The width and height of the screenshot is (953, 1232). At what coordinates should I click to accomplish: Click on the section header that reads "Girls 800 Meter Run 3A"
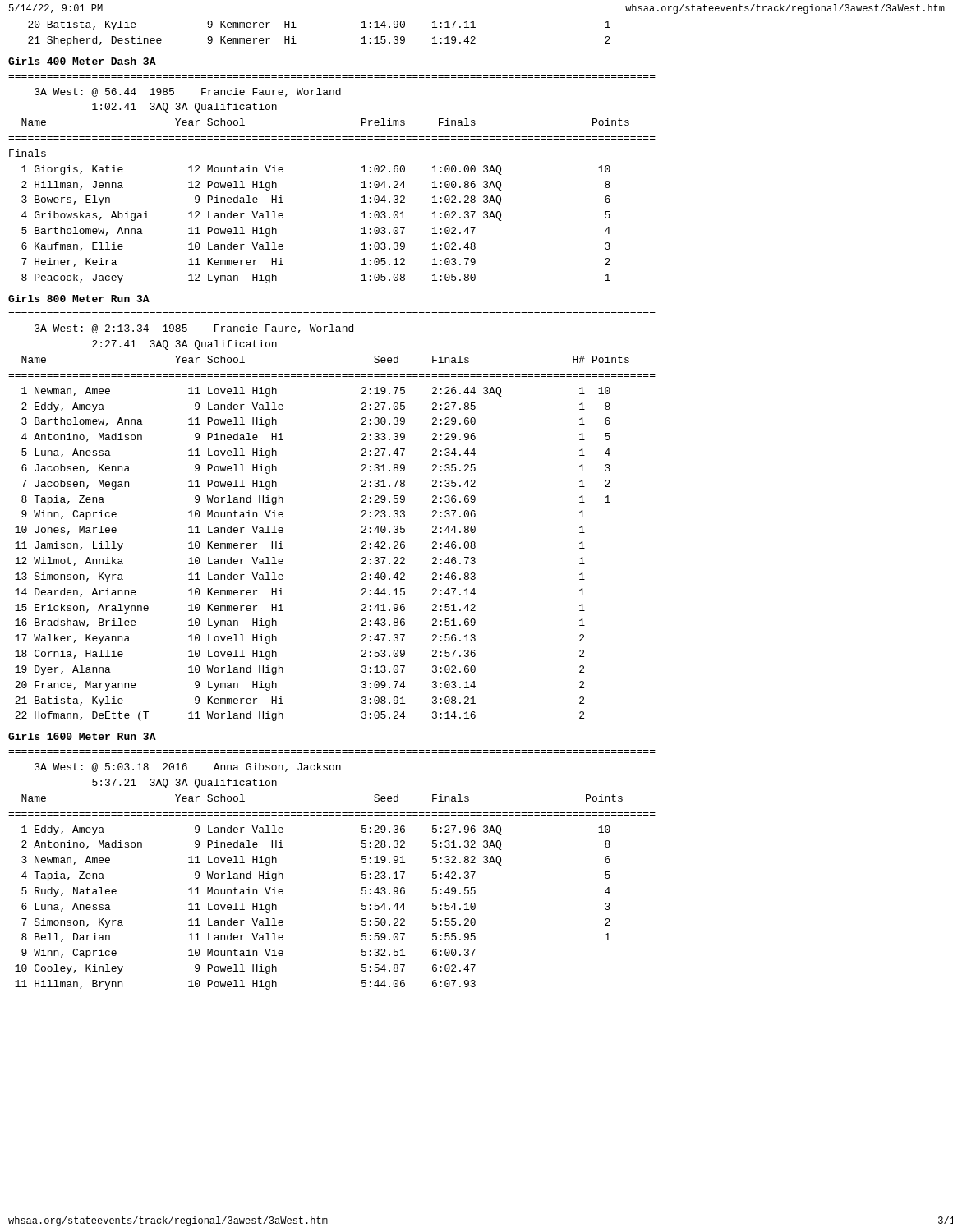tap(79, 299)
